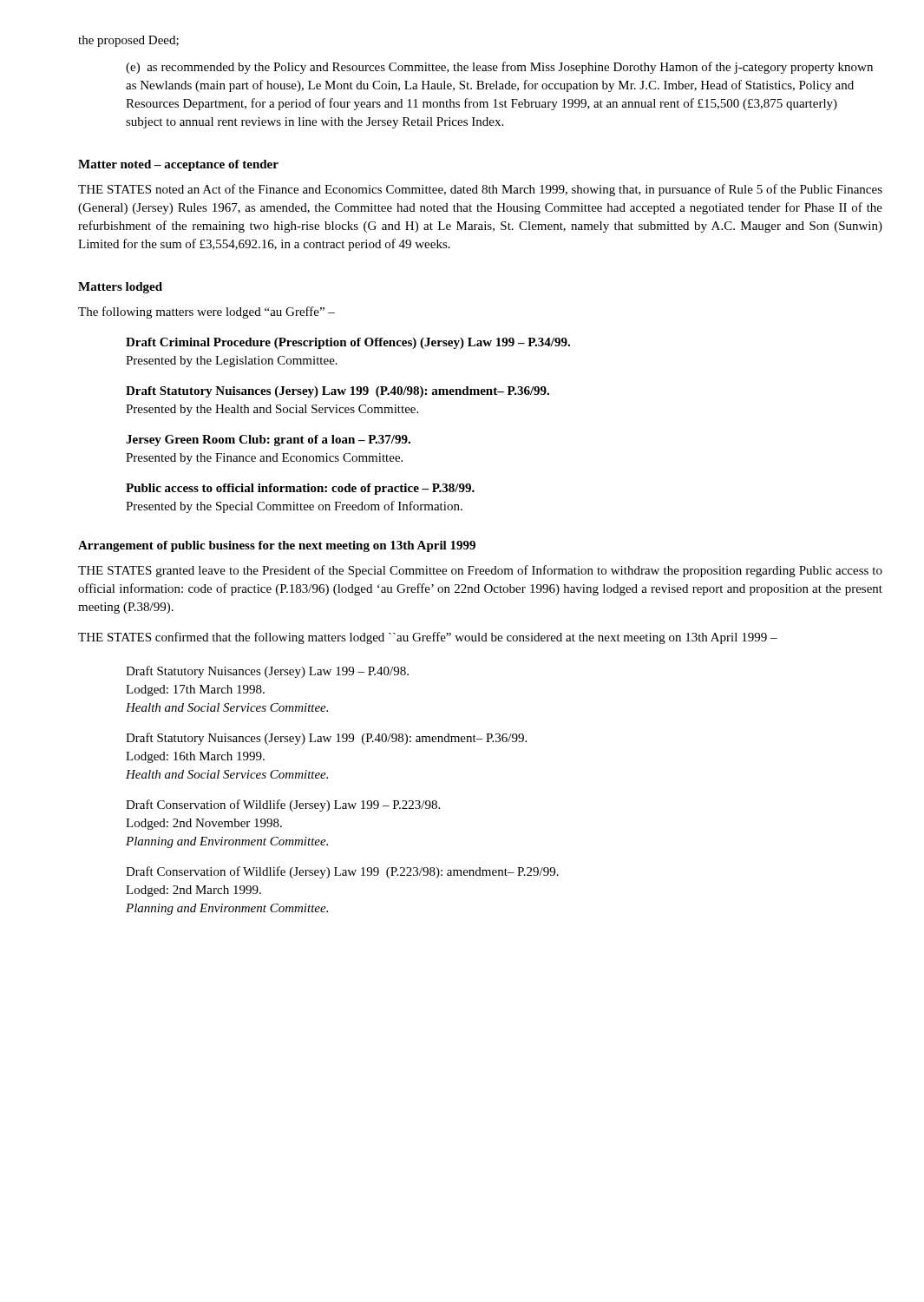Point to the block beginning "Jersey Green Room Club:"
Screen dimensions: 1302x924
point(268,448)
